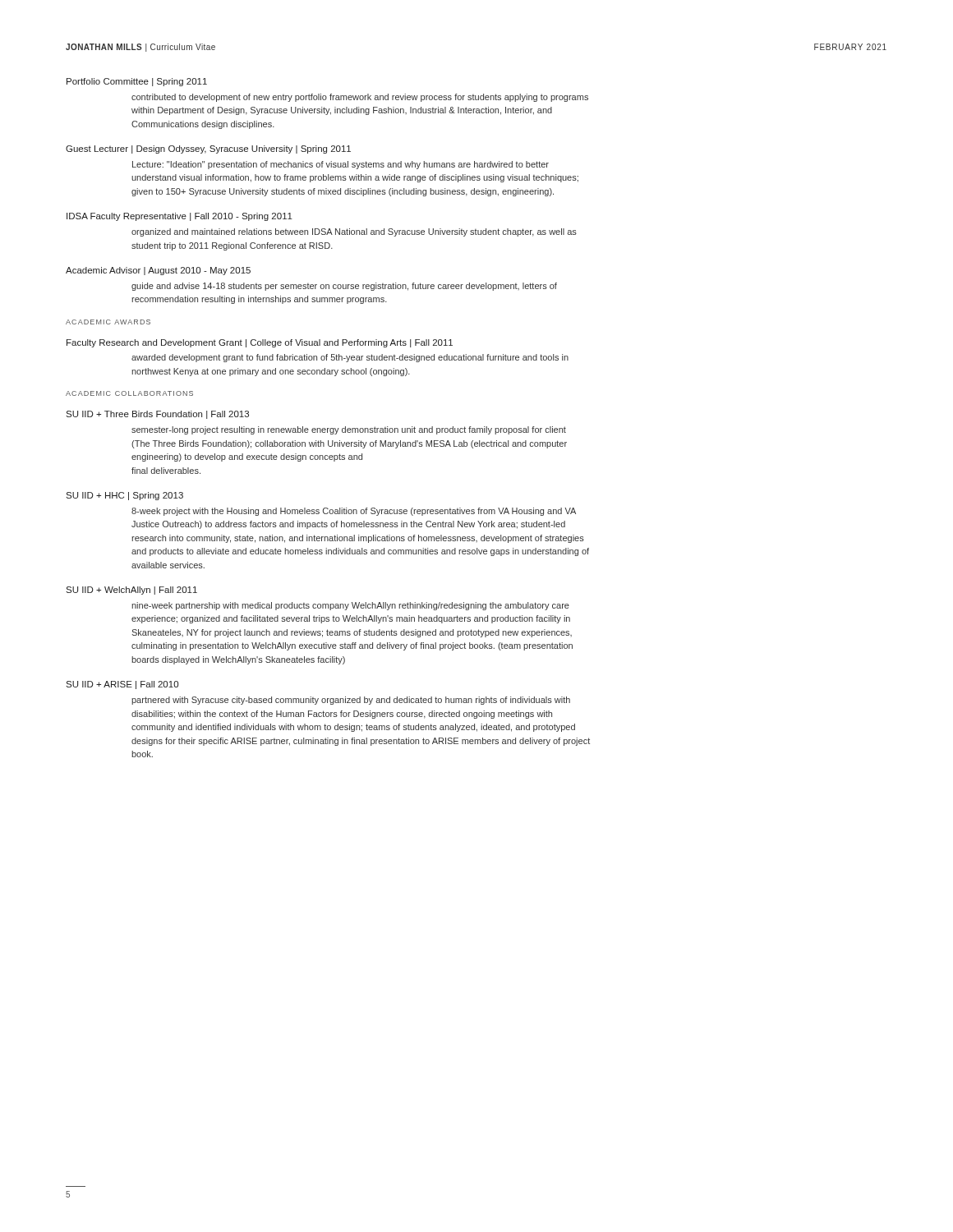Viewport: 953px width, 1232px height.
Task: Click the passage that begins "SU IID + WelchAllyn | Fall 2011 nine-week"
Action: [x=476, y=625]
